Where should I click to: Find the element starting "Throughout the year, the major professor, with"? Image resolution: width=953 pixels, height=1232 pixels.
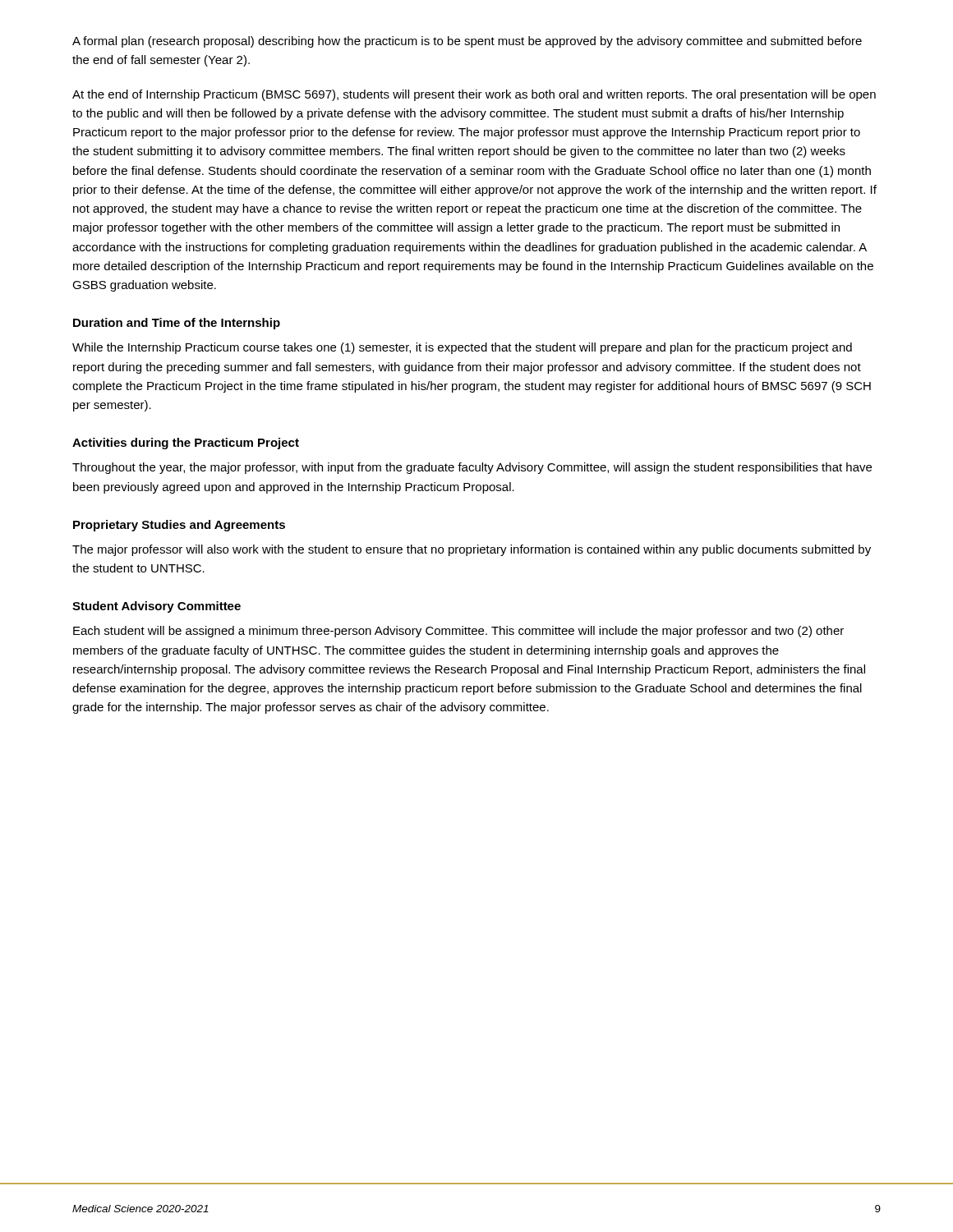coord(472,477)
